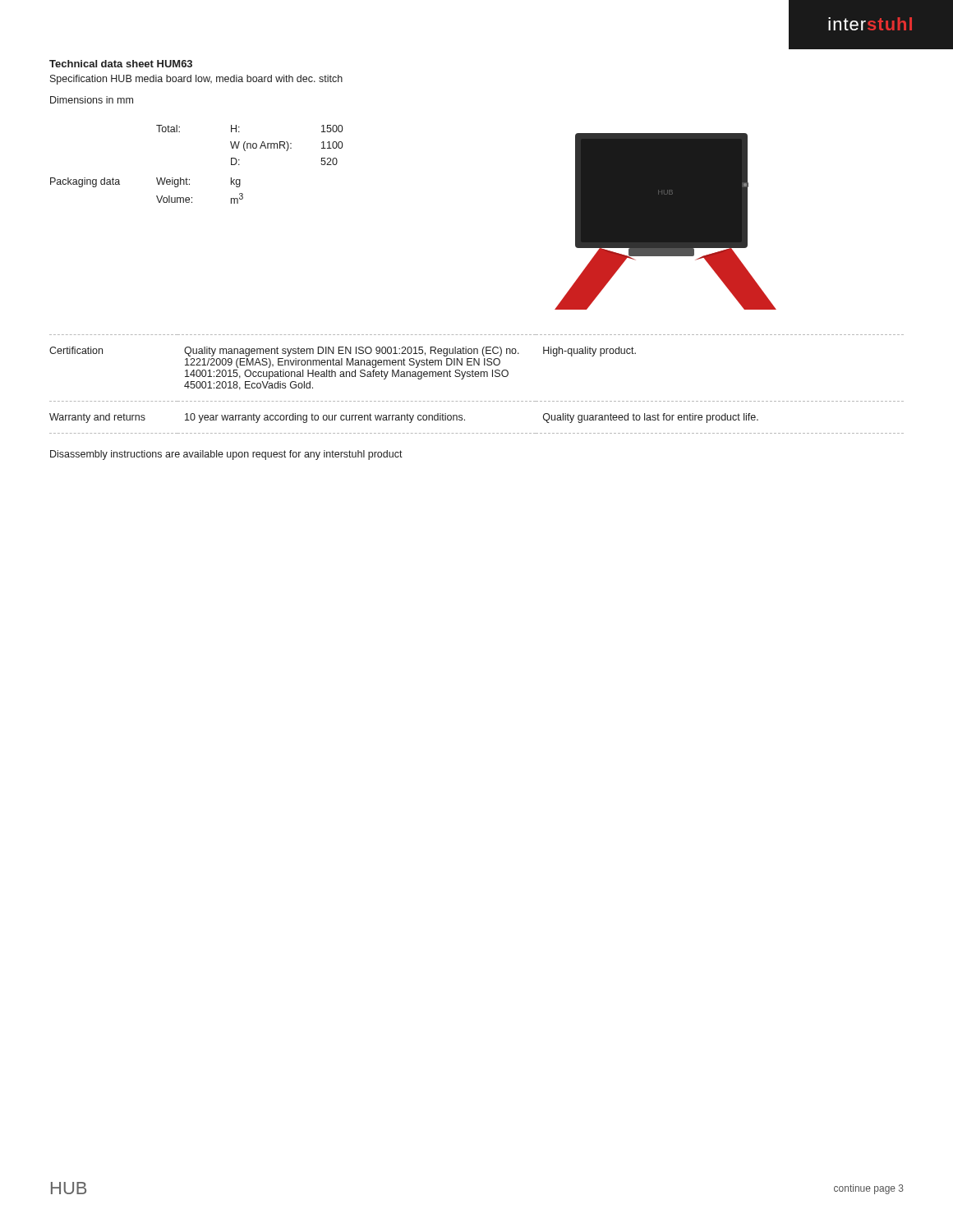Find the table that mentions "m 3"
The image size is (953, 1232).
[x=279, y=165]
